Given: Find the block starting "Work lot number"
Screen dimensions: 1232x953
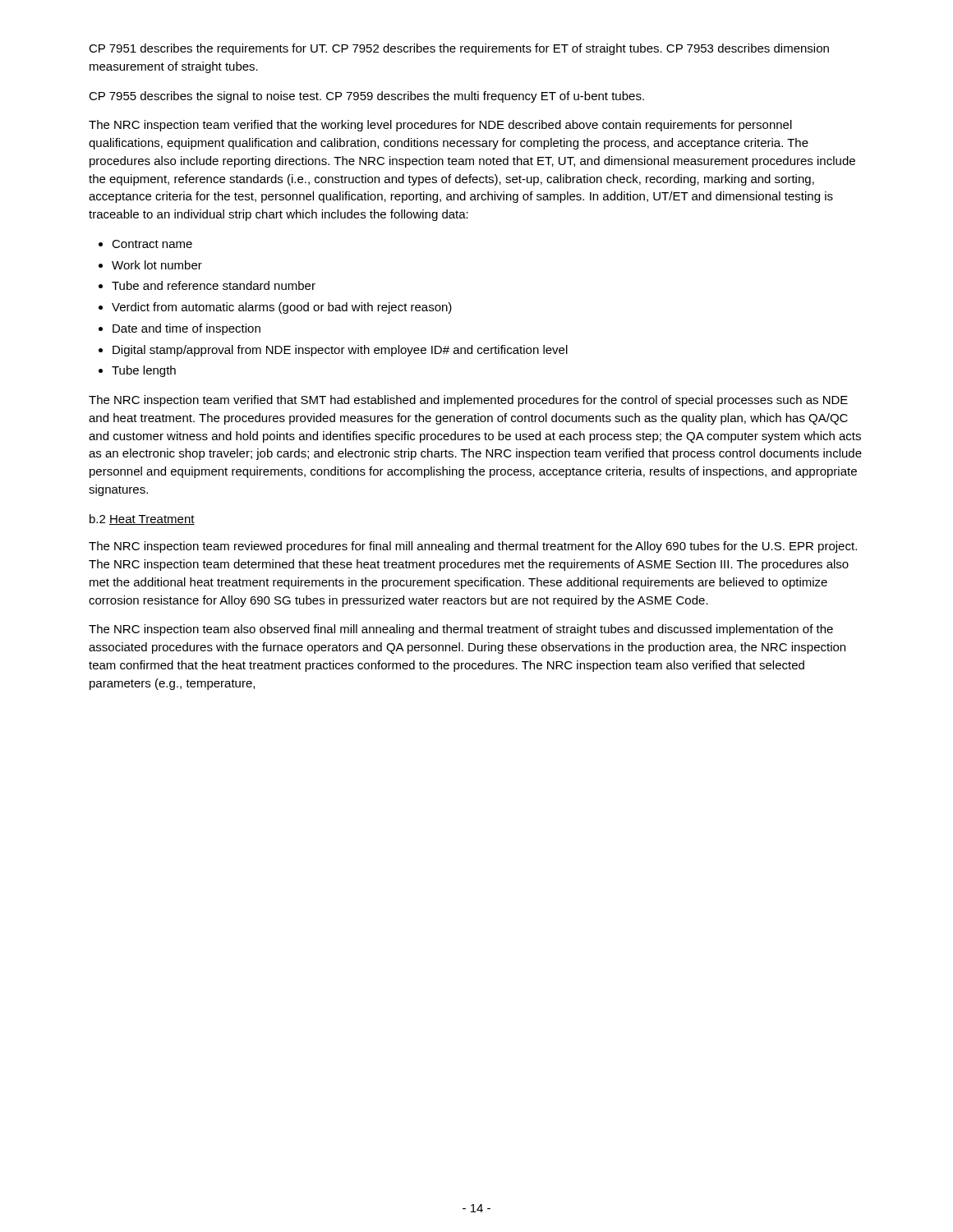Looking at the screenshot, I should coord(157,264).
